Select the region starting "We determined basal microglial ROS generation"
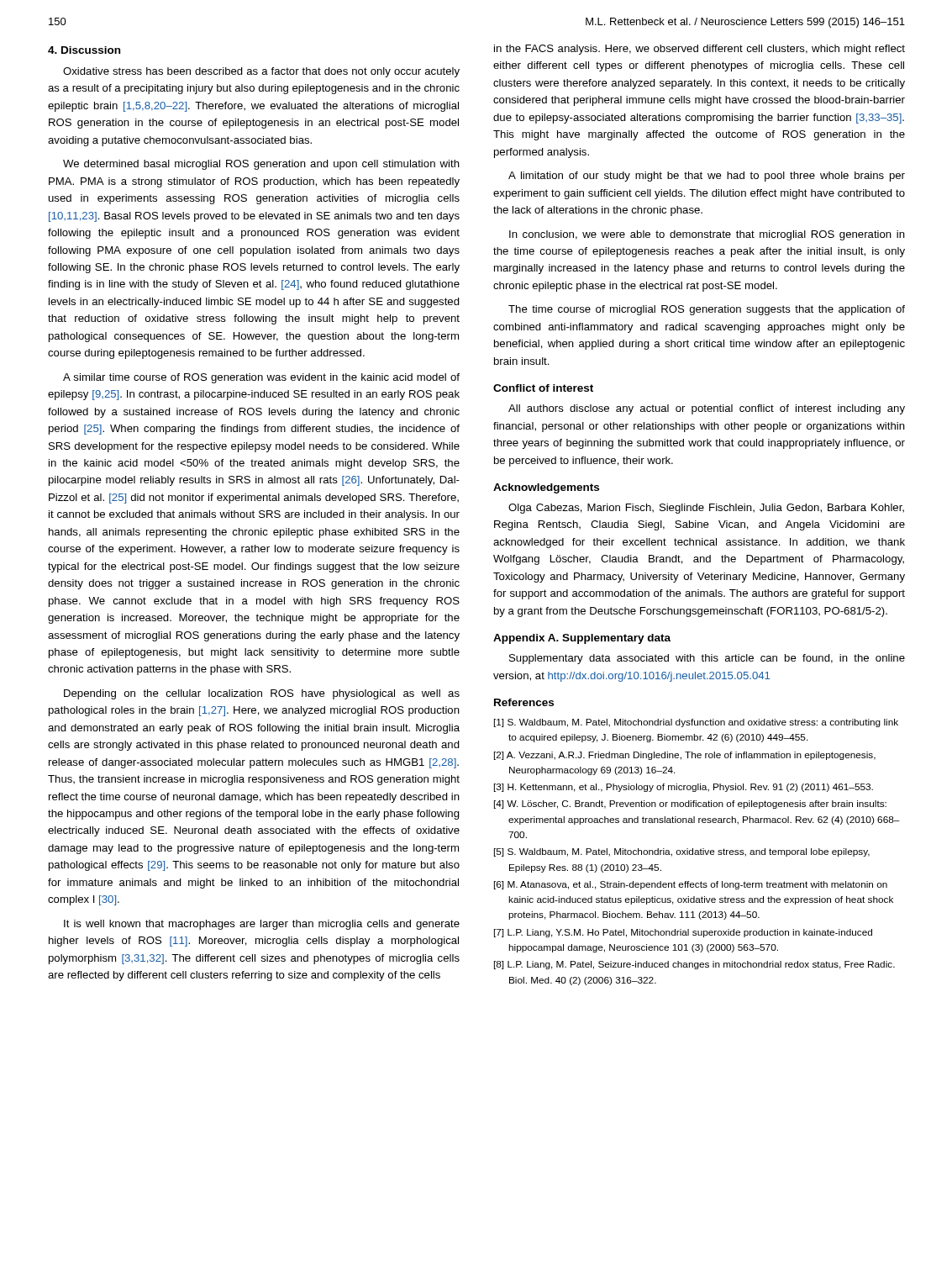The width and height of the screenshot is (952, 1261). 254,259
